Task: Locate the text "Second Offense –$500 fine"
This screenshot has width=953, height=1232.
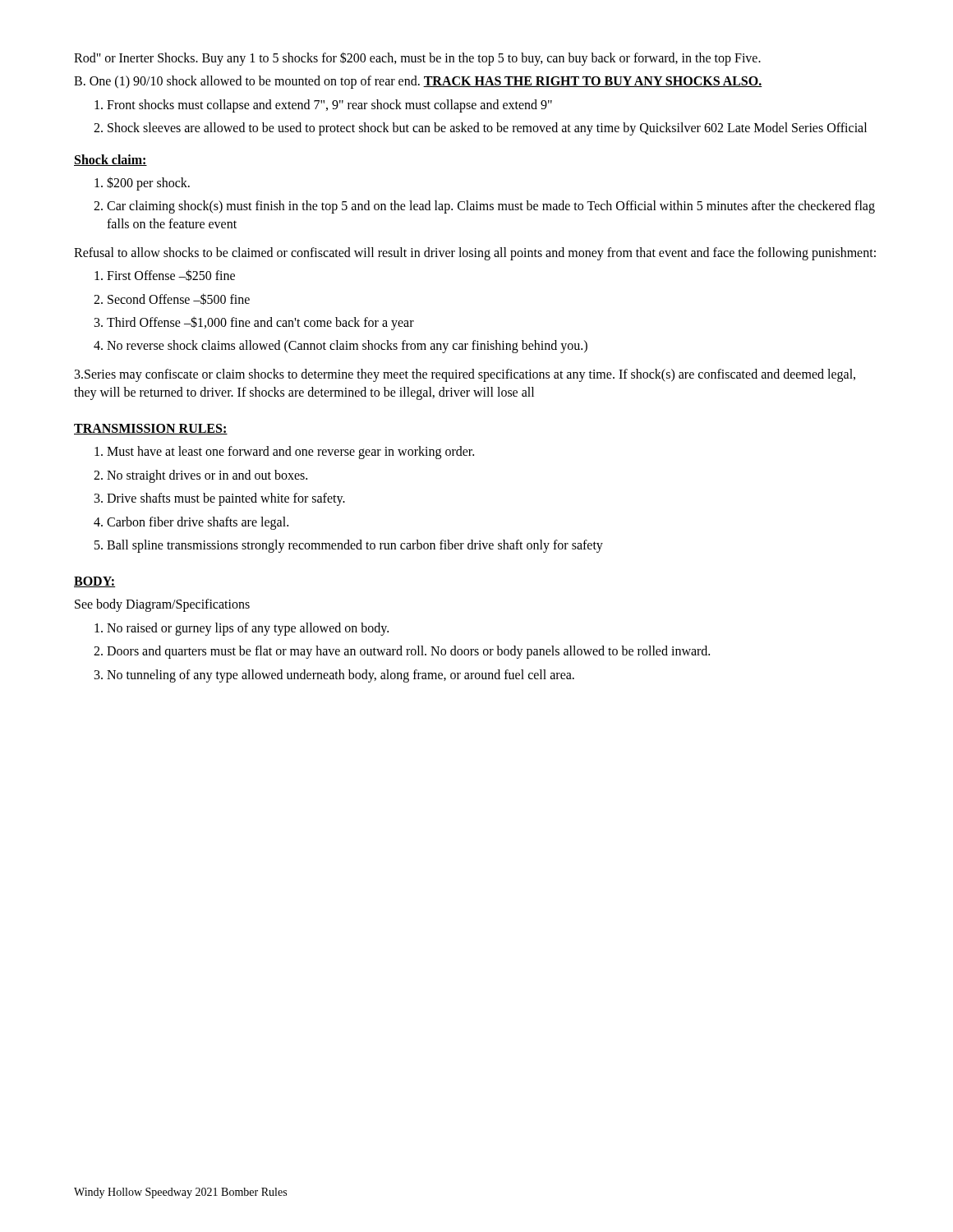Action: coord(179,299)
